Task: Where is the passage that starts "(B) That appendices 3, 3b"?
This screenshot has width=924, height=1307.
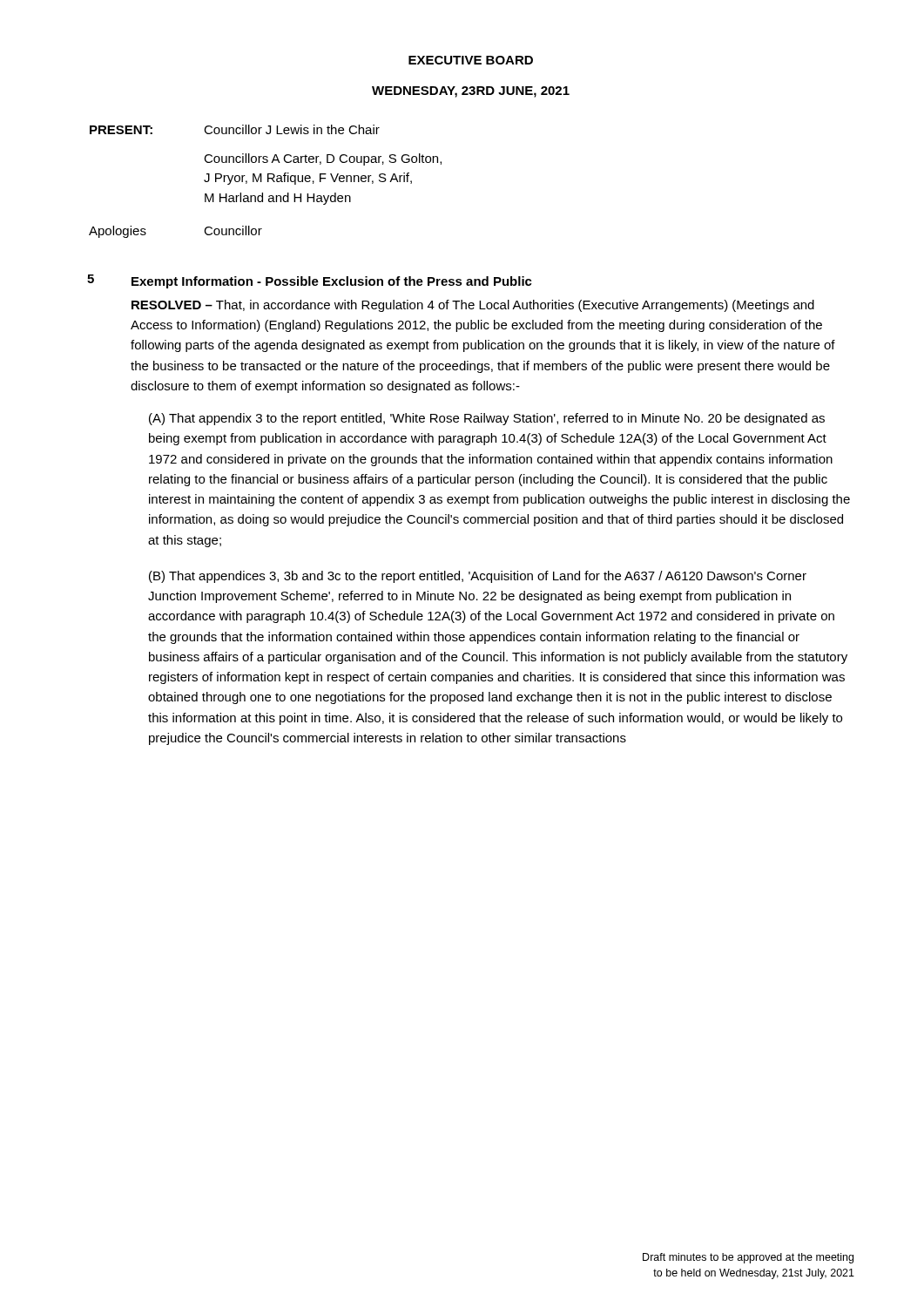Action: pyautogui.click(x=501, y=656)
